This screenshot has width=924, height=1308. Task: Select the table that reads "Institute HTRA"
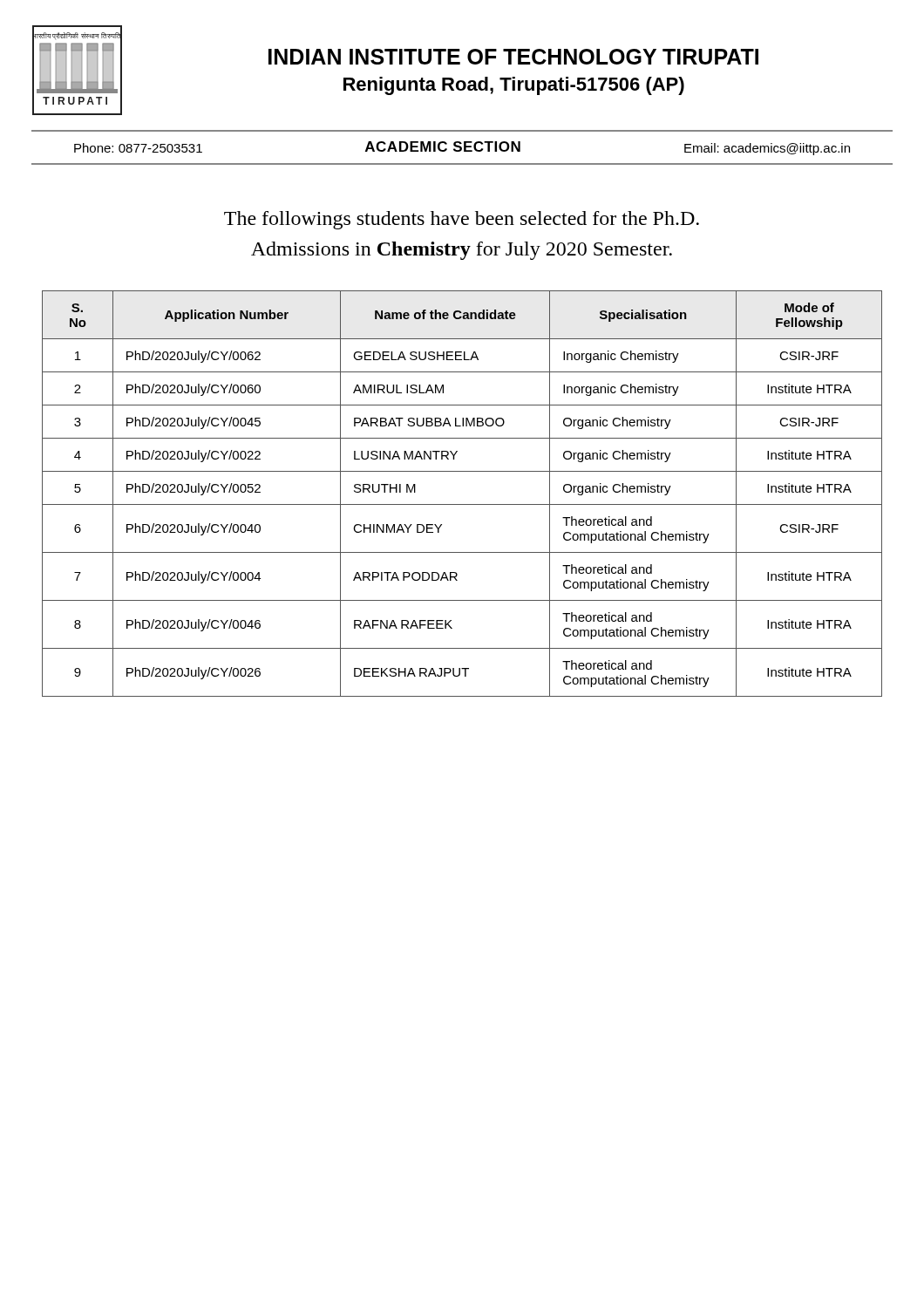[x=462, y=493]
